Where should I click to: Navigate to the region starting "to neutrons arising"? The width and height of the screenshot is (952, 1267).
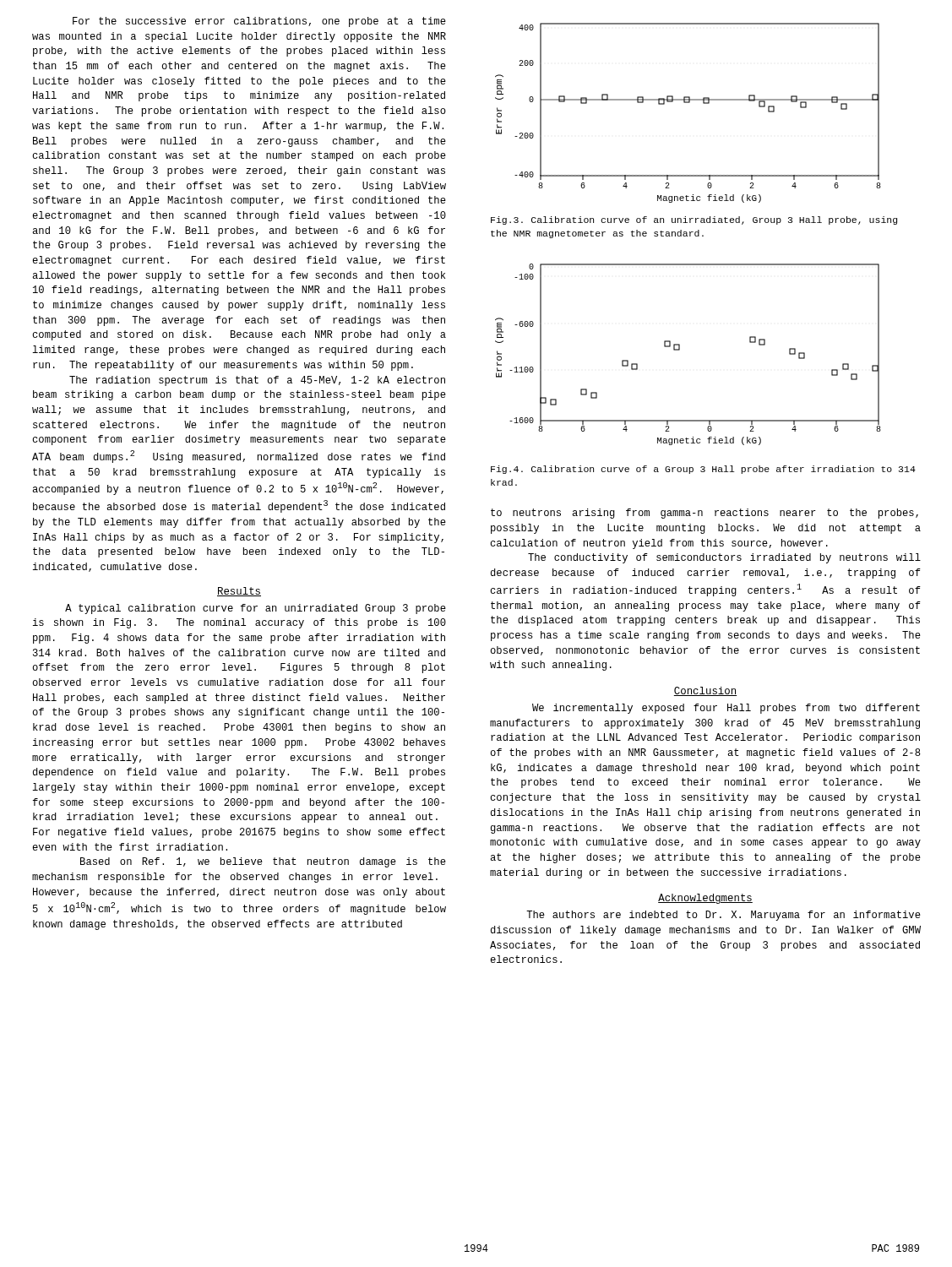click(705, 590)
